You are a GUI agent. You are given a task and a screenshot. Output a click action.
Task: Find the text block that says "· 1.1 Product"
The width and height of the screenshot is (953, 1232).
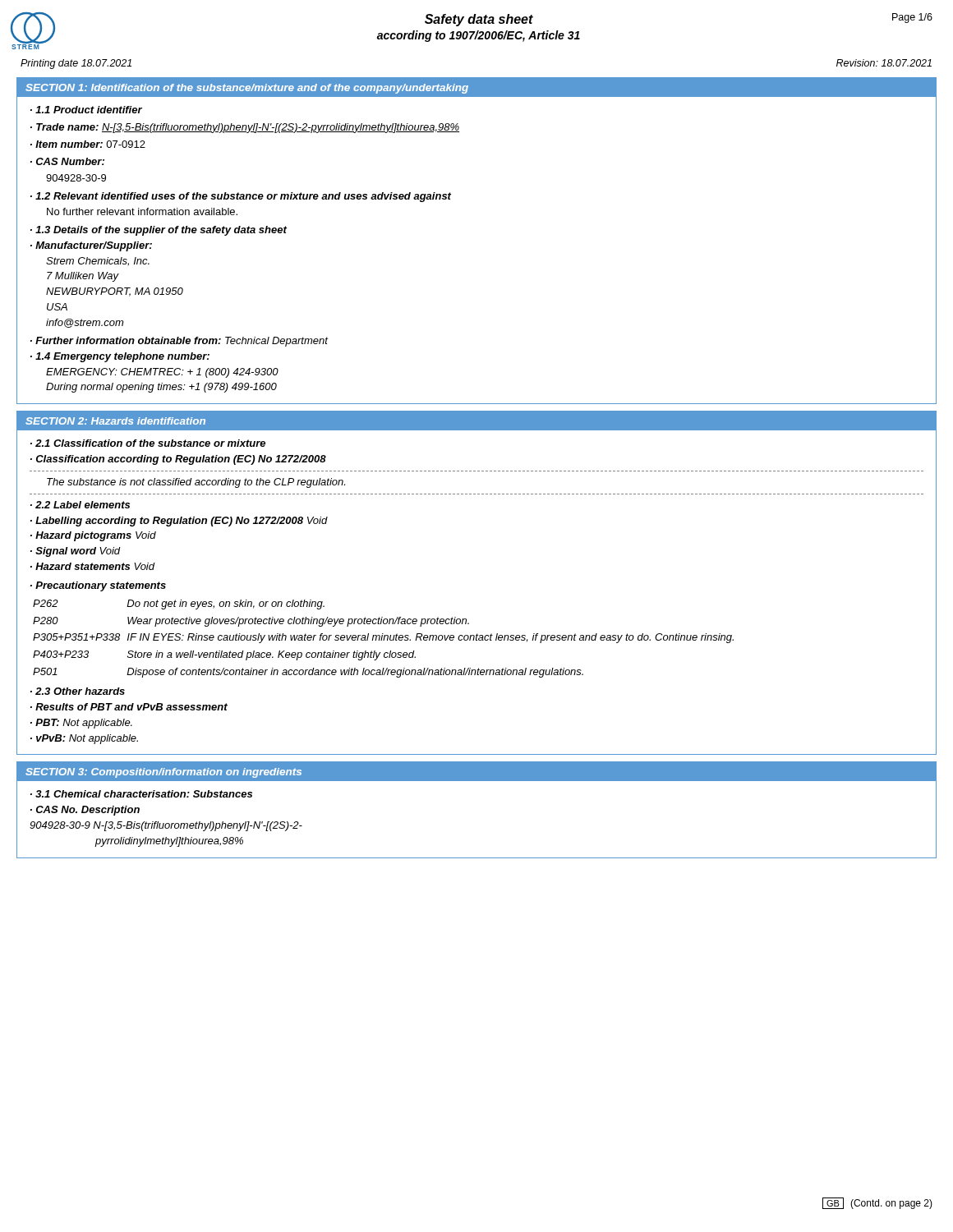pos(86,110)
